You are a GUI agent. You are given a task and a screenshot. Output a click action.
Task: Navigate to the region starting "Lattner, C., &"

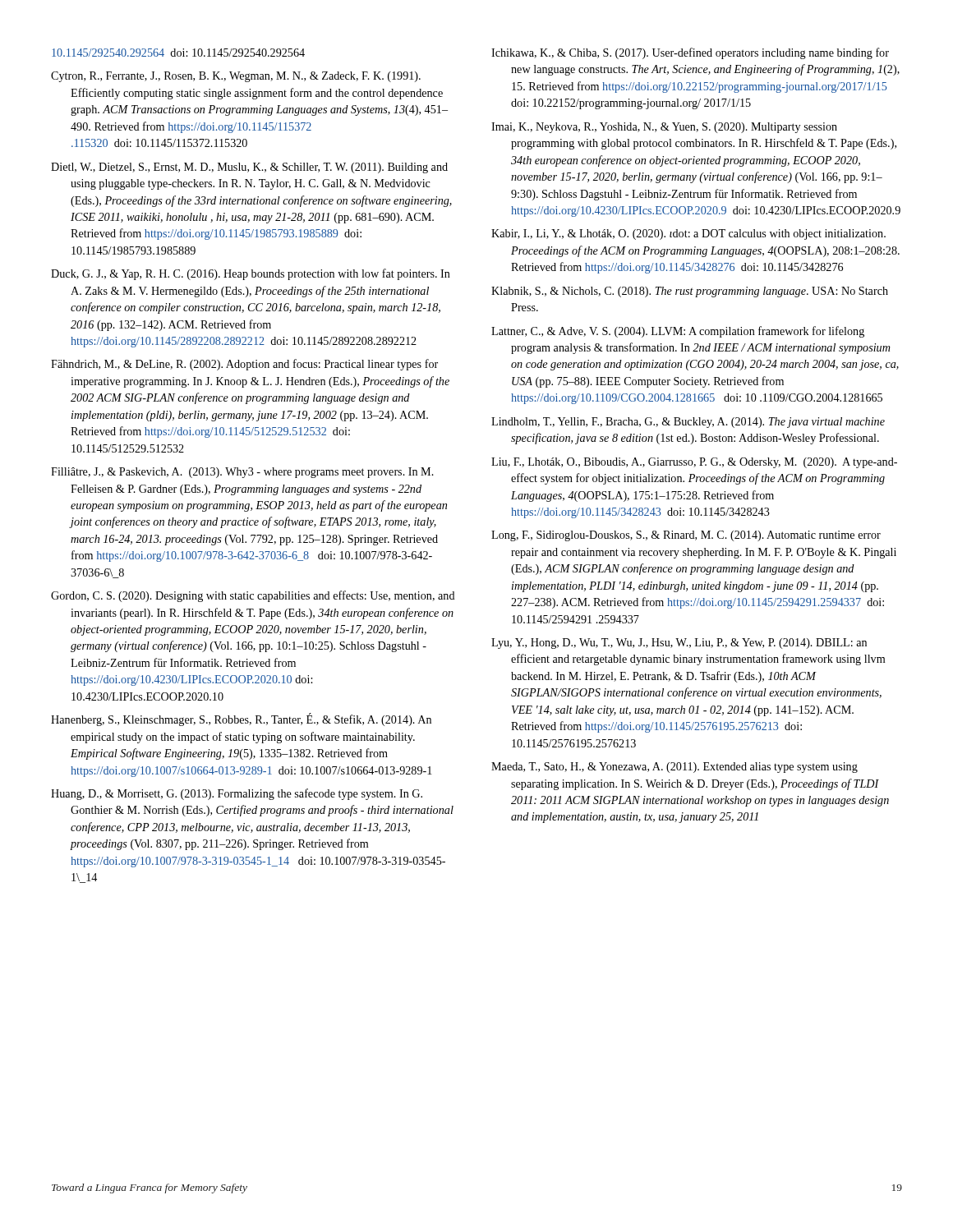695,364
